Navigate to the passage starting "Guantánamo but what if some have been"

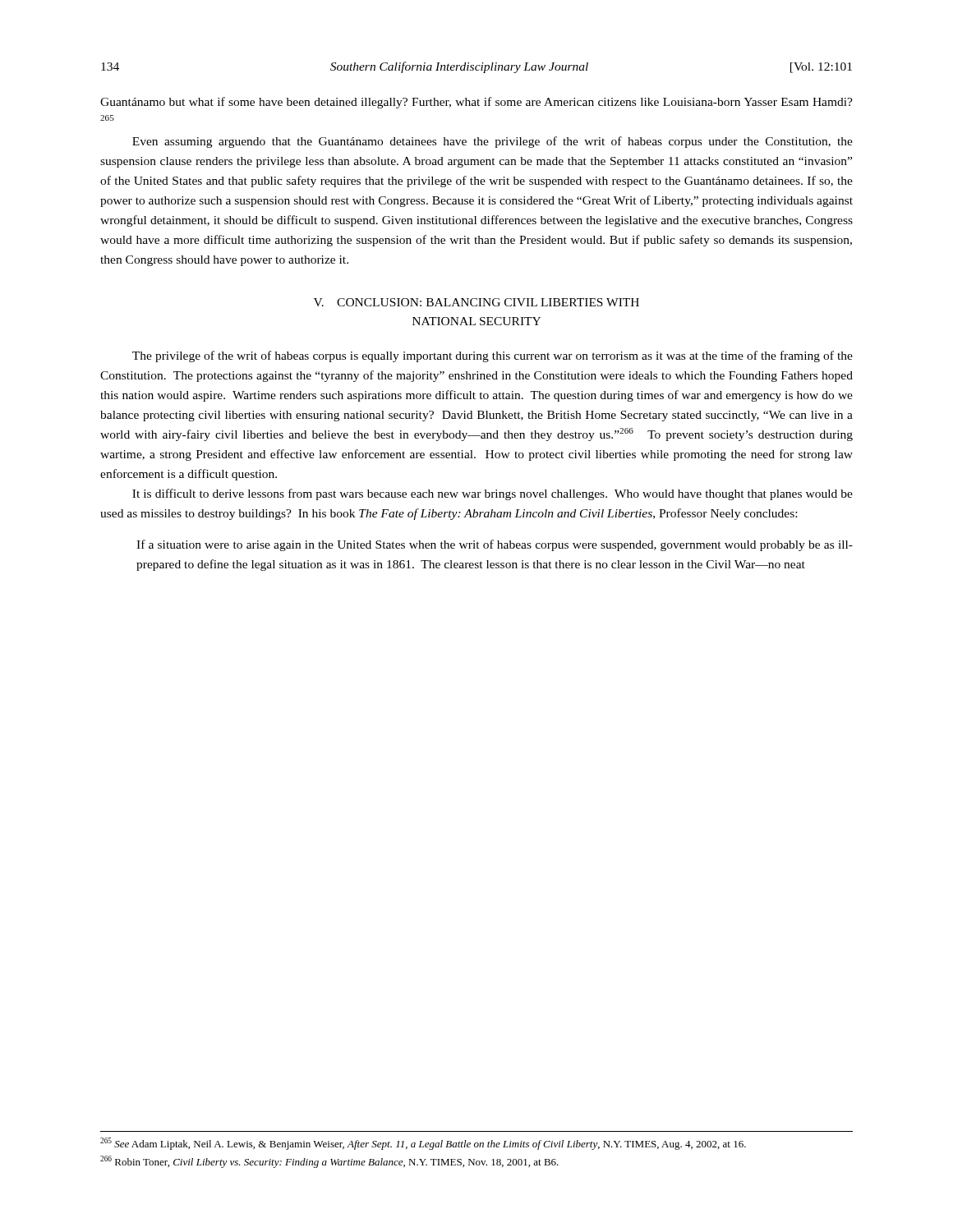(x=476, y=112)
